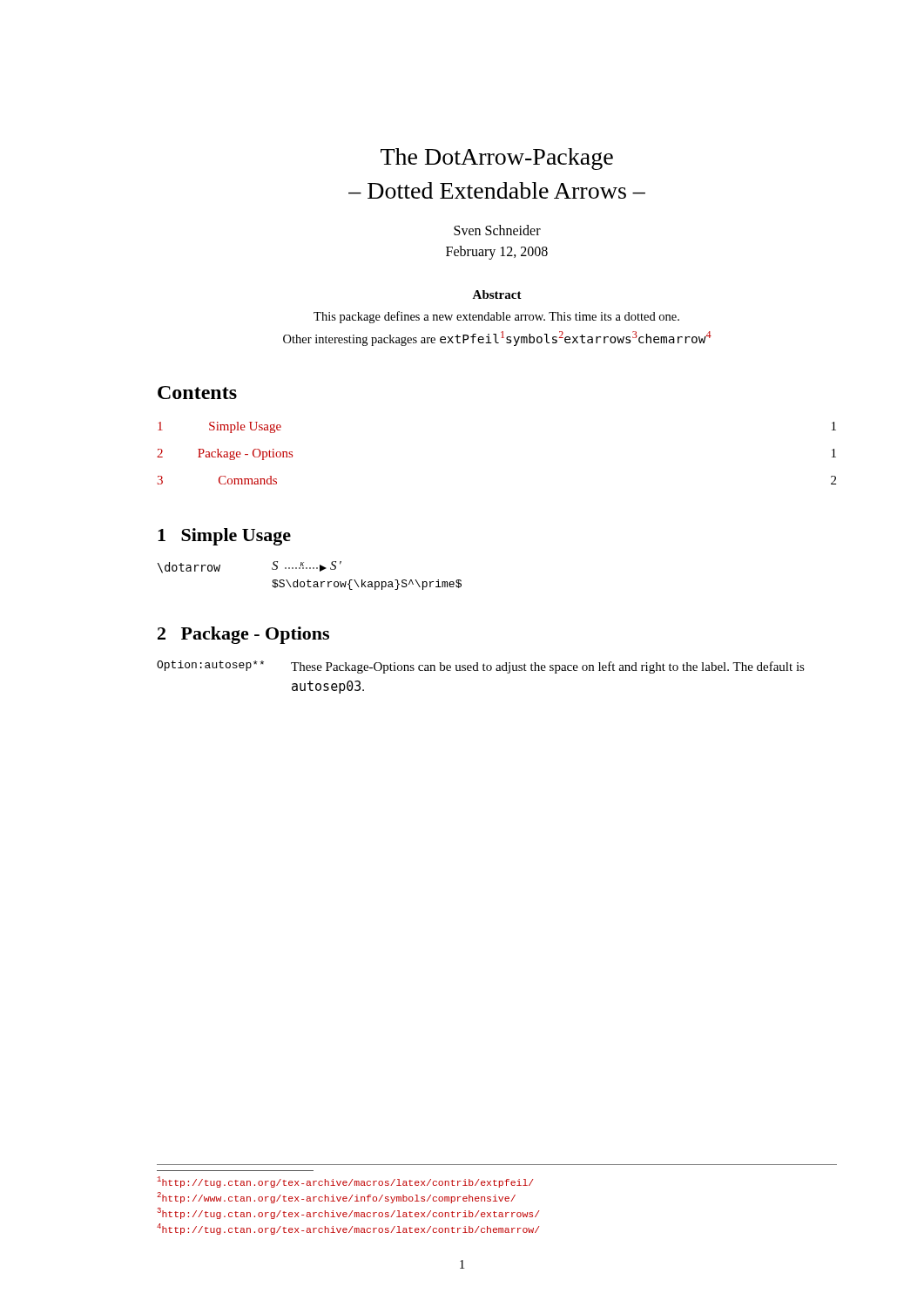Find the region starting "Sven Schneider"
924x1307 pixels.
point(497,231)
